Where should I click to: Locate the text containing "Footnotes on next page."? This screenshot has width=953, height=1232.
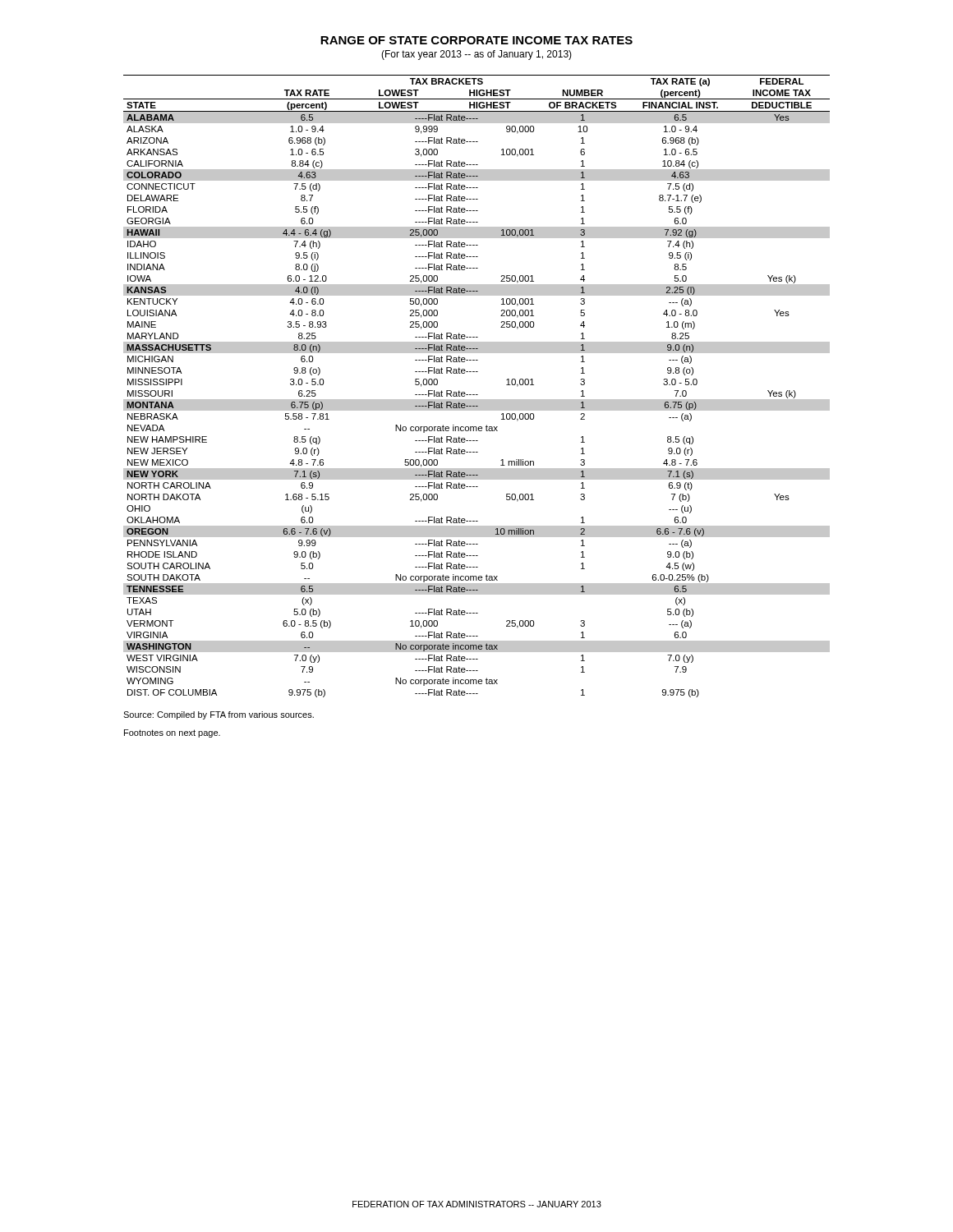coord(172,733)
